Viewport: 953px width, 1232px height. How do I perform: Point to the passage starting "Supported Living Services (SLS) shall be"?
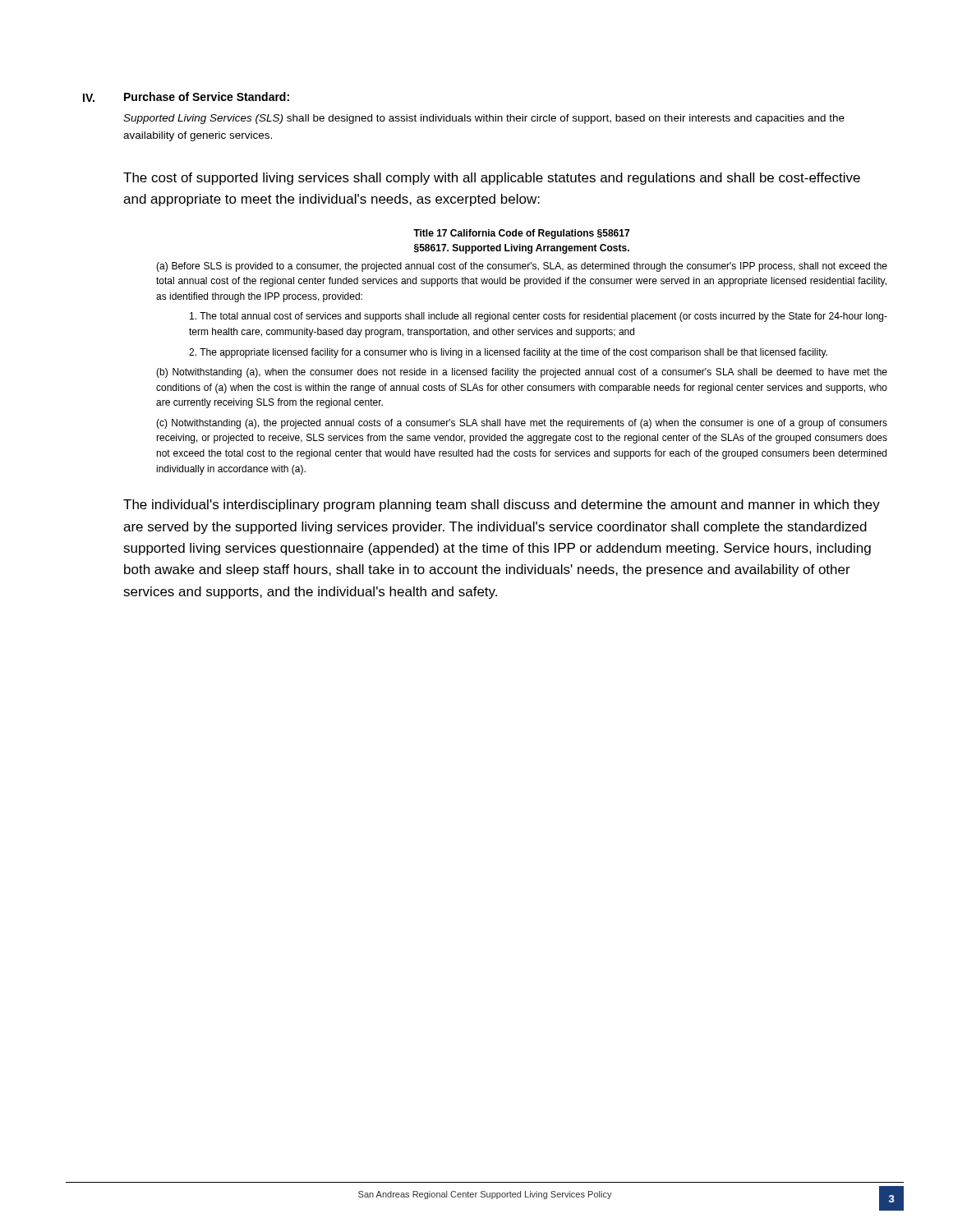484,126
